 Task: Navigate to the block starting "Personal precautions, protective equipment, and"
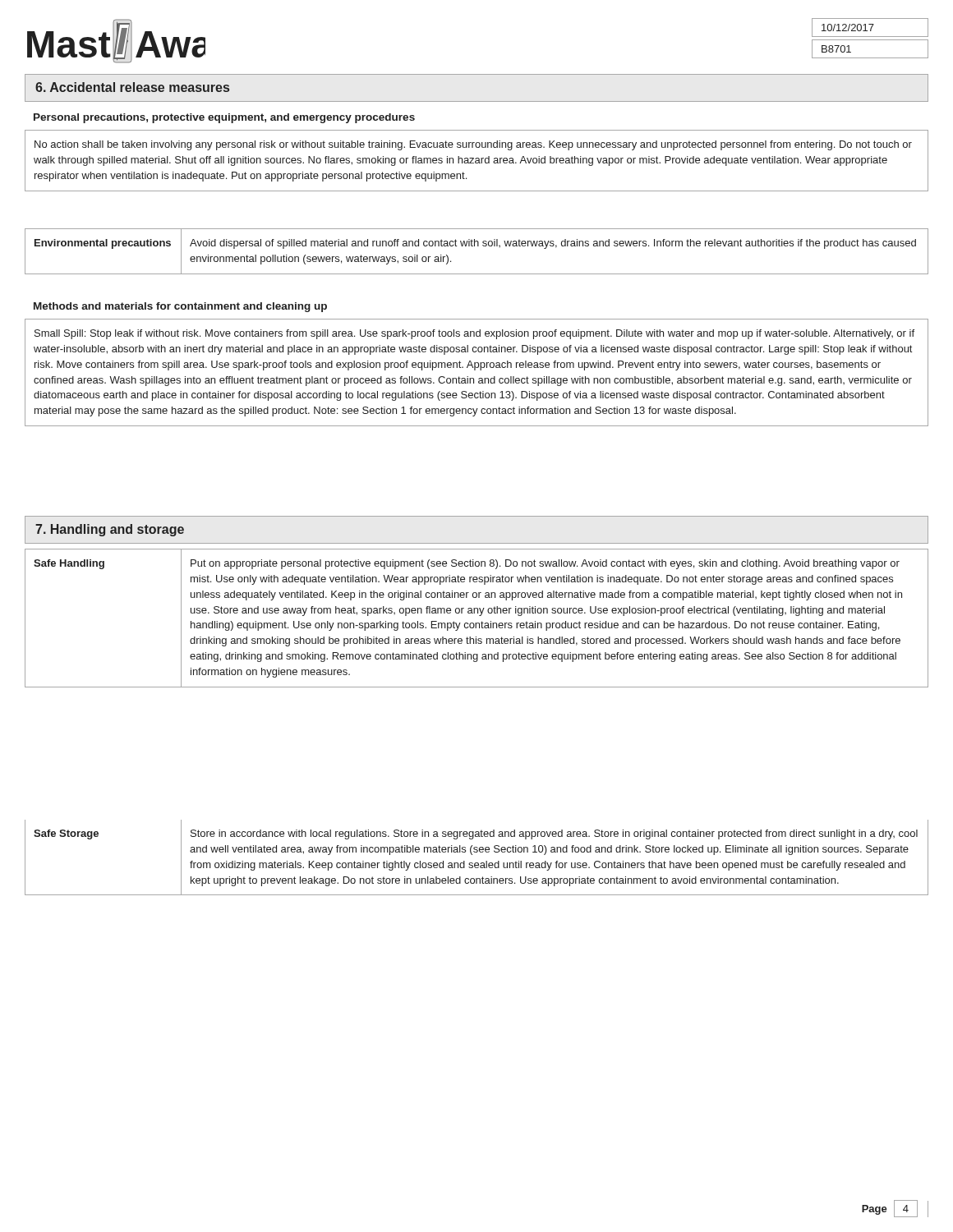224,117
